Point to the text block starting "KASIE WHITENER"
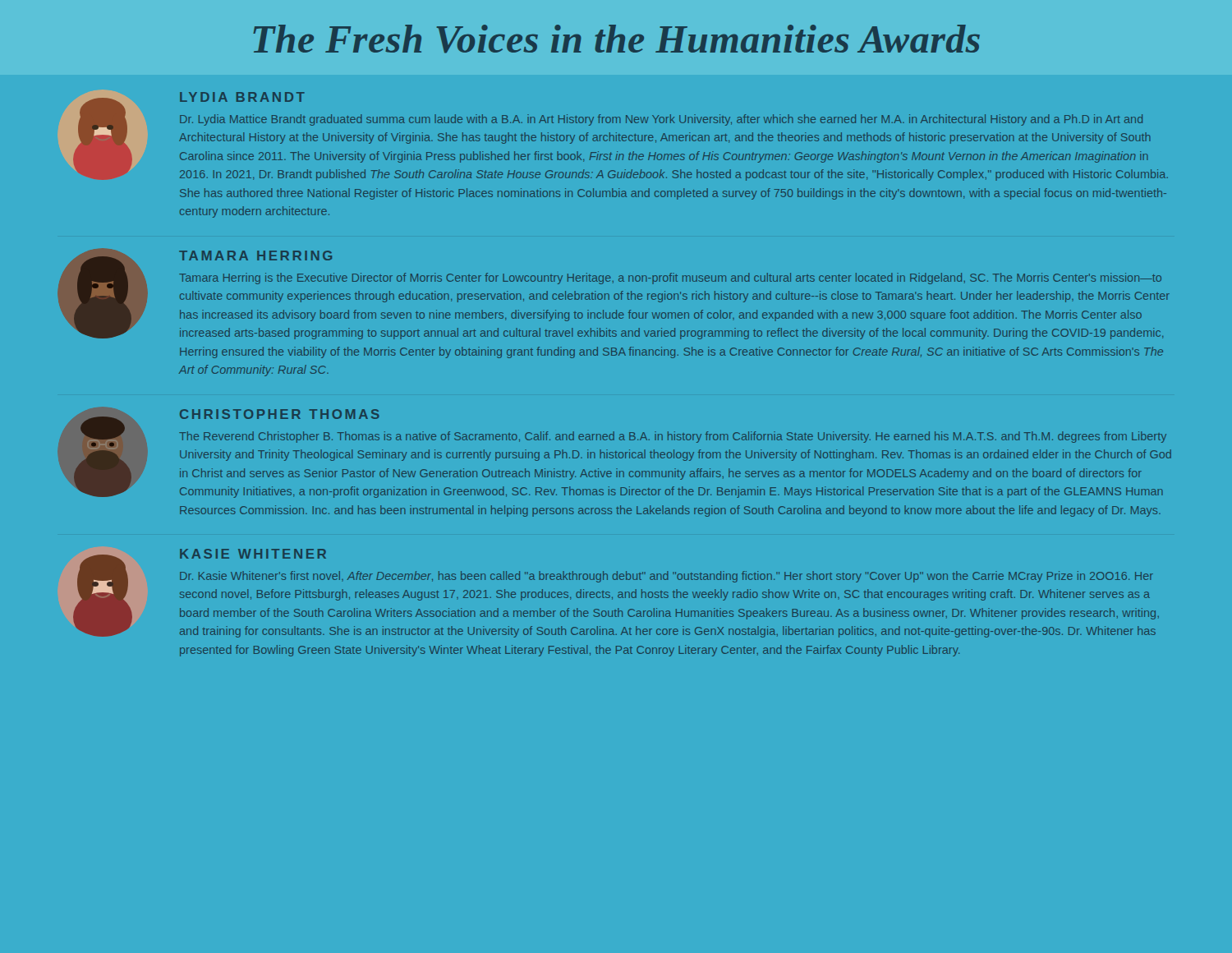The height and width of the screenshot is (953, 1232). [x=254, y=554]
